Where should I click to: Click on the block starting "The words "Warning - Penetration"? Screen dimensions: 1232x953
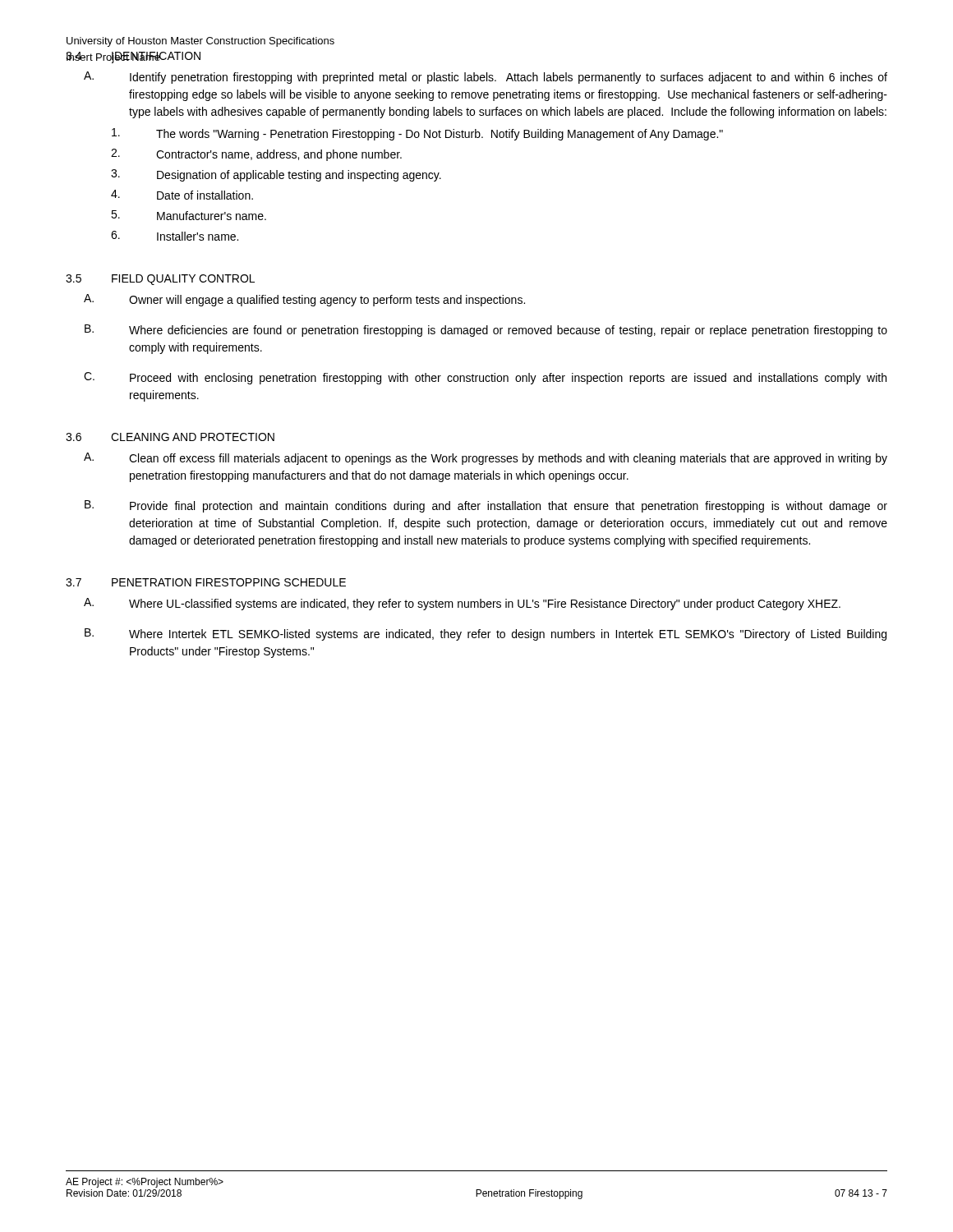tap(476, 134)
